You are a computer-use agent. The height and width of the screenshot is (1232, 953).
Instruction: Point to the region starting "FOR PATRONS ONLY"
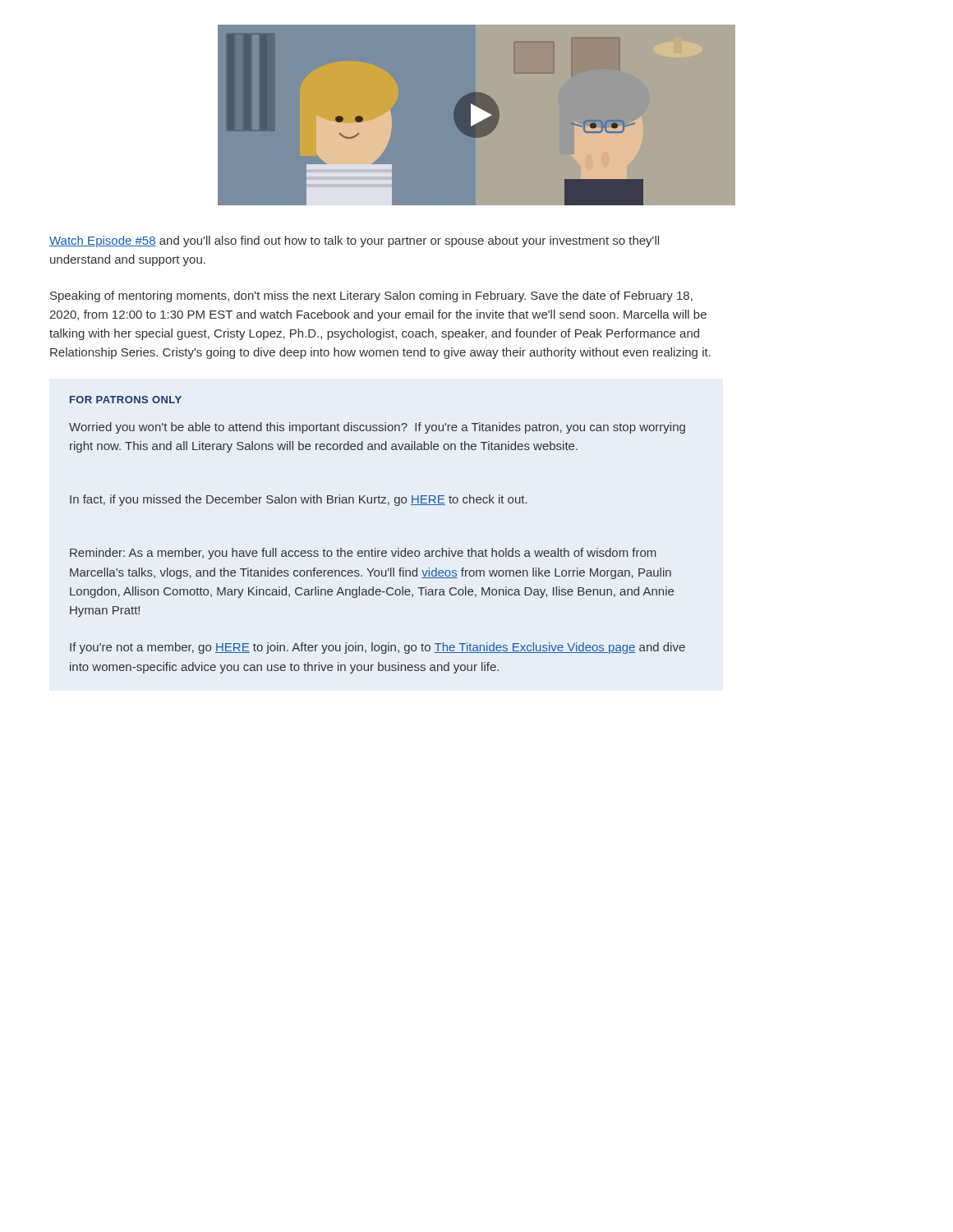(125, 399)
